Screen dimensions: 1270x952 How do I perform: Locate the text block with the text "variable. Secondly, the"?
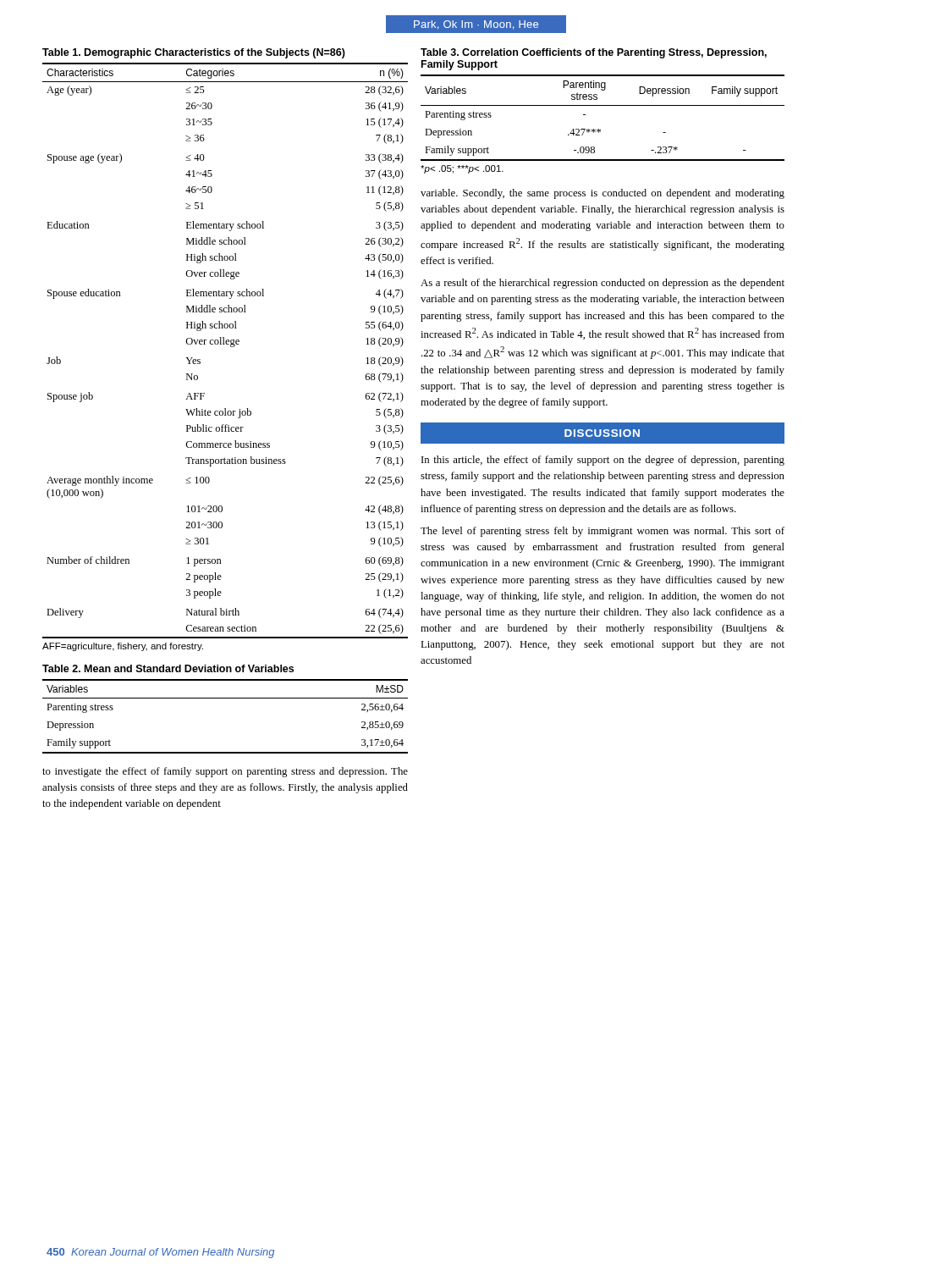point(603,227)
